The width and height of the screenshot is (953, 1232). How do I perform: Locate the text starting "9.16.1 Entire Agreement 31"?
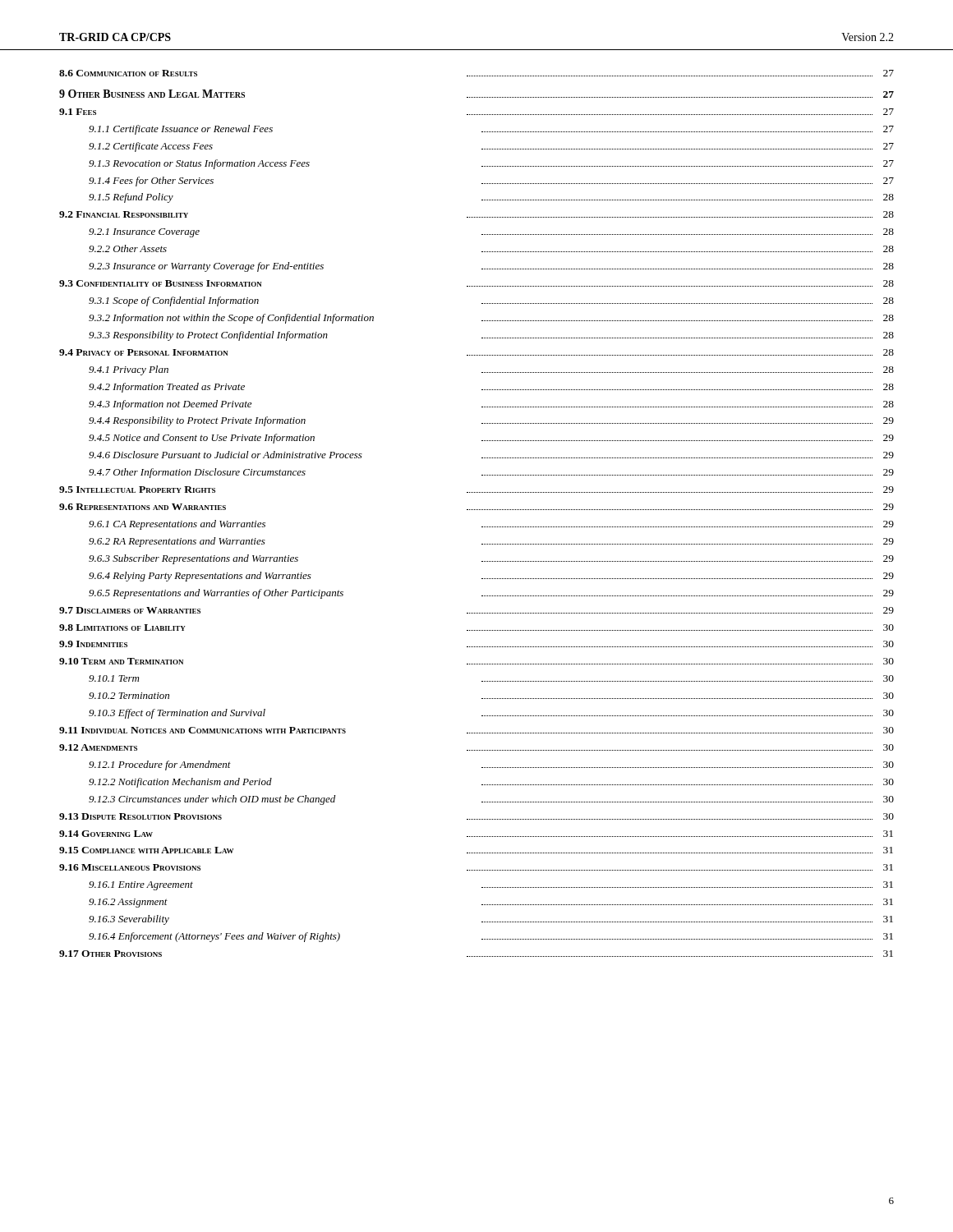coord(476,885)
